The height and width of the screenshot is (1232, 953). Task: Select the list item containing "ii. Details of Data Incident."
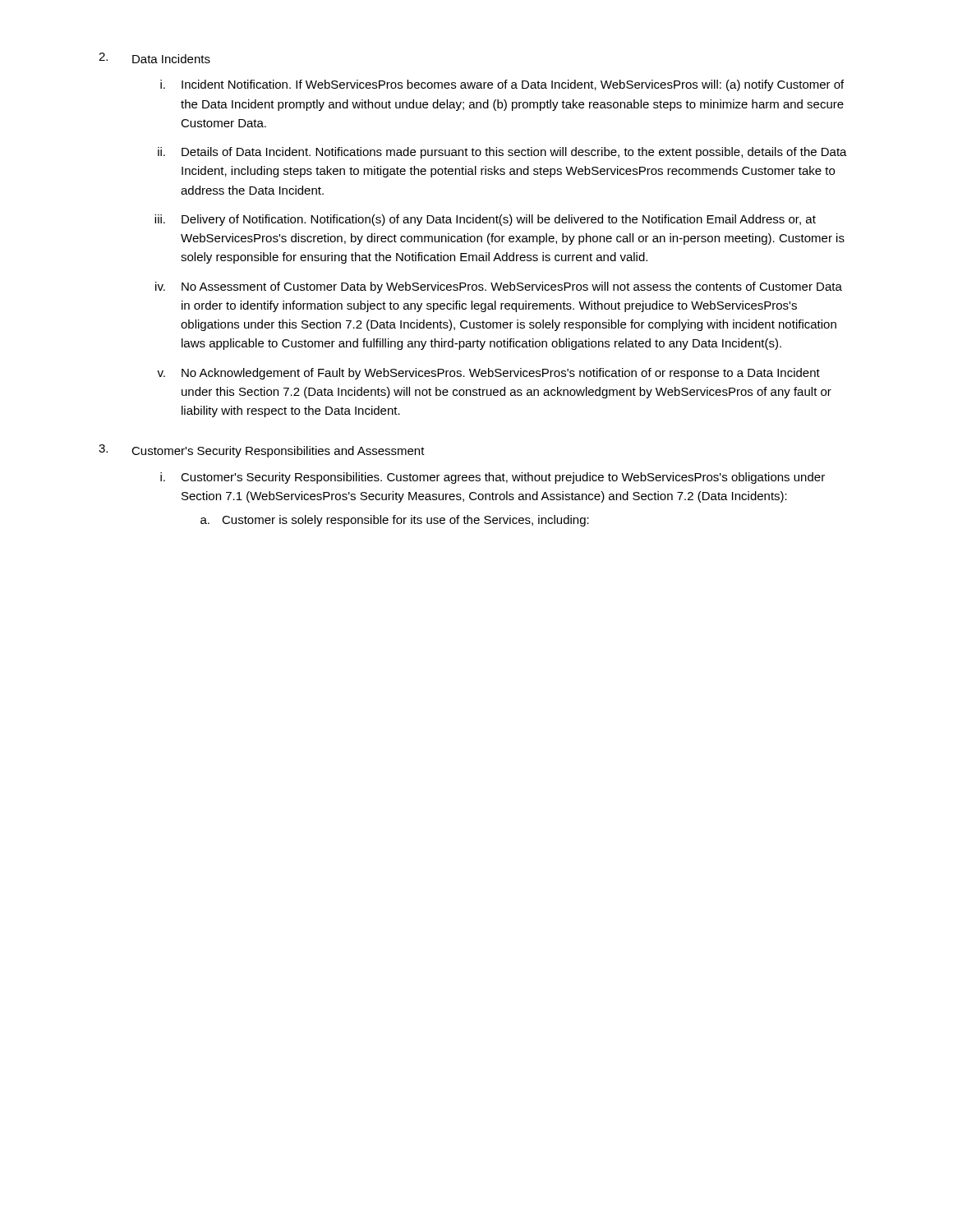point(493,171)
